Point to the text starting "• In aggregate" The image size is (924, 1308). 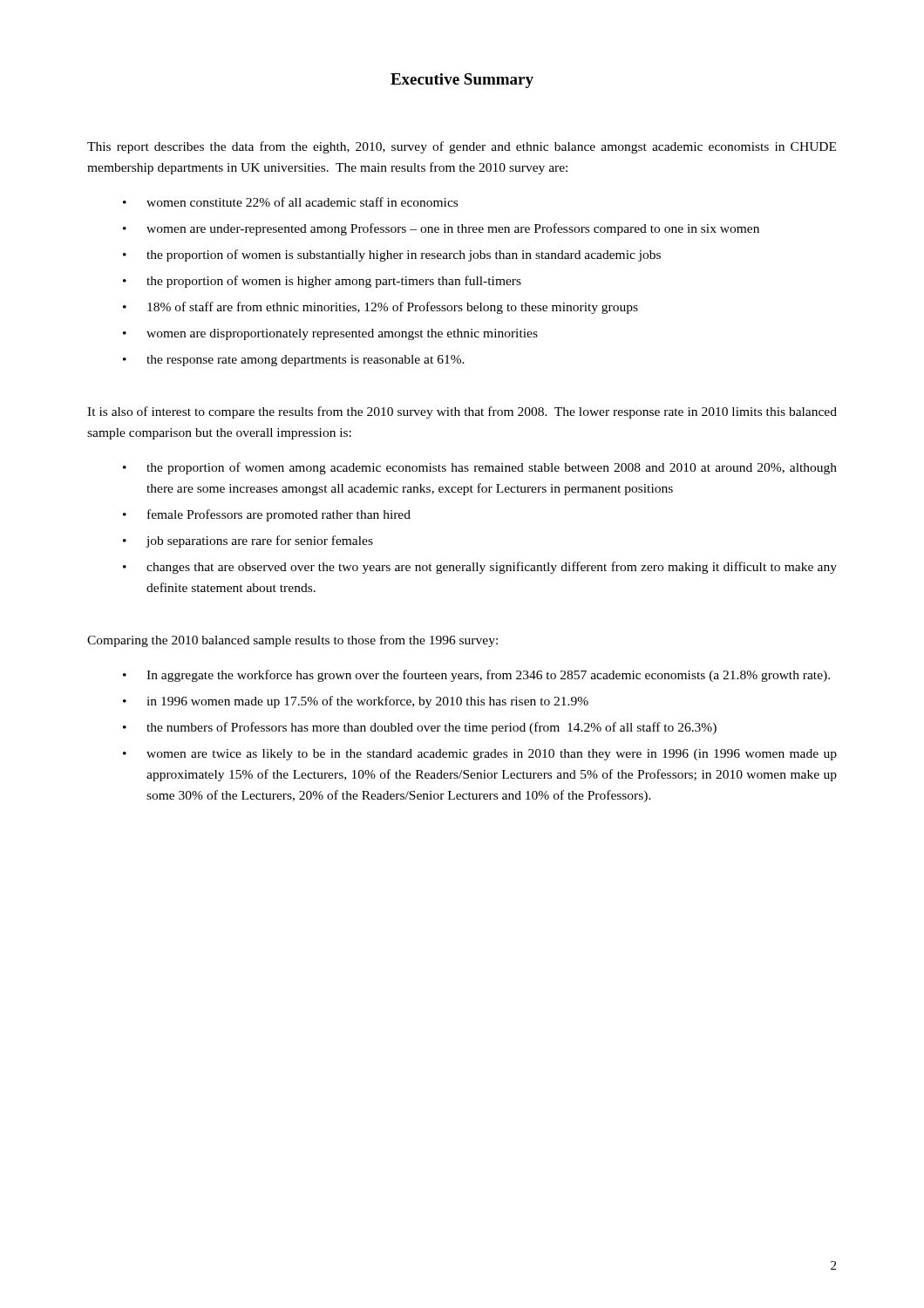[x=479, y=675]
